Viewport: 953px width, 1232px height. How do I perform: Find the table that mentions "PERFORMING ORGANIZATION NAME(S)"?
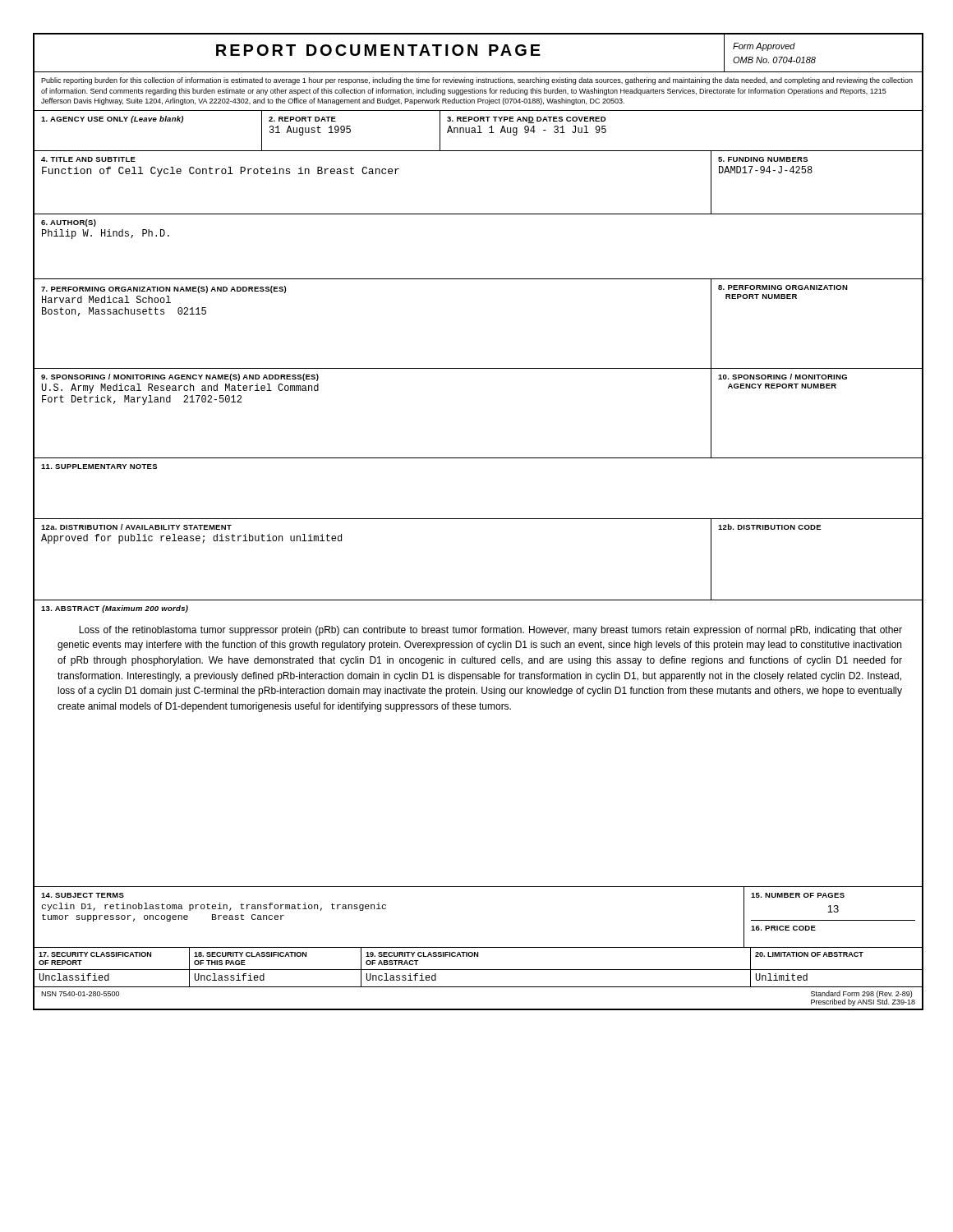pyautogui.click(x=478, y=324)
